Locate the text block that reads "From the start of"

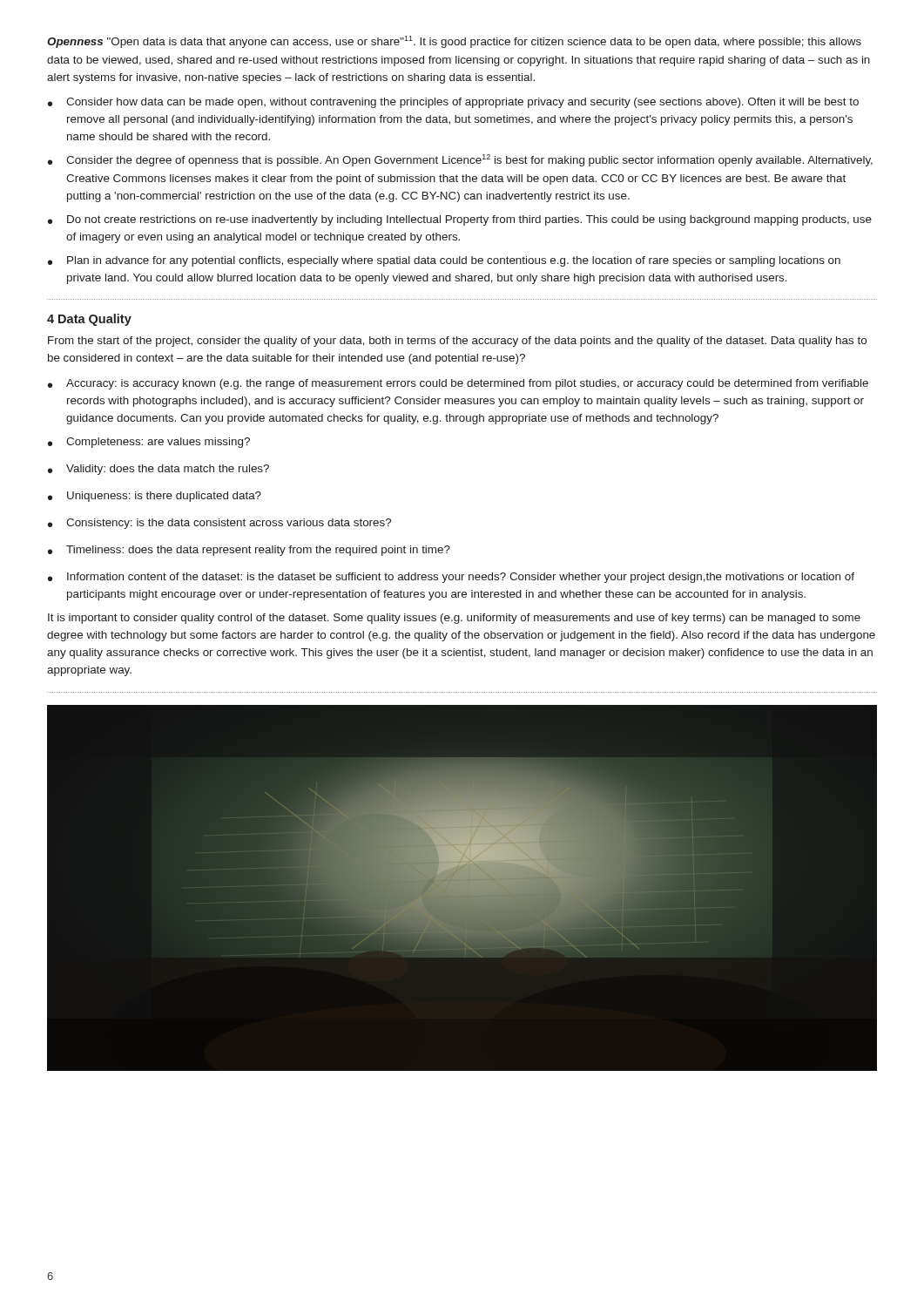coord(457,349)
